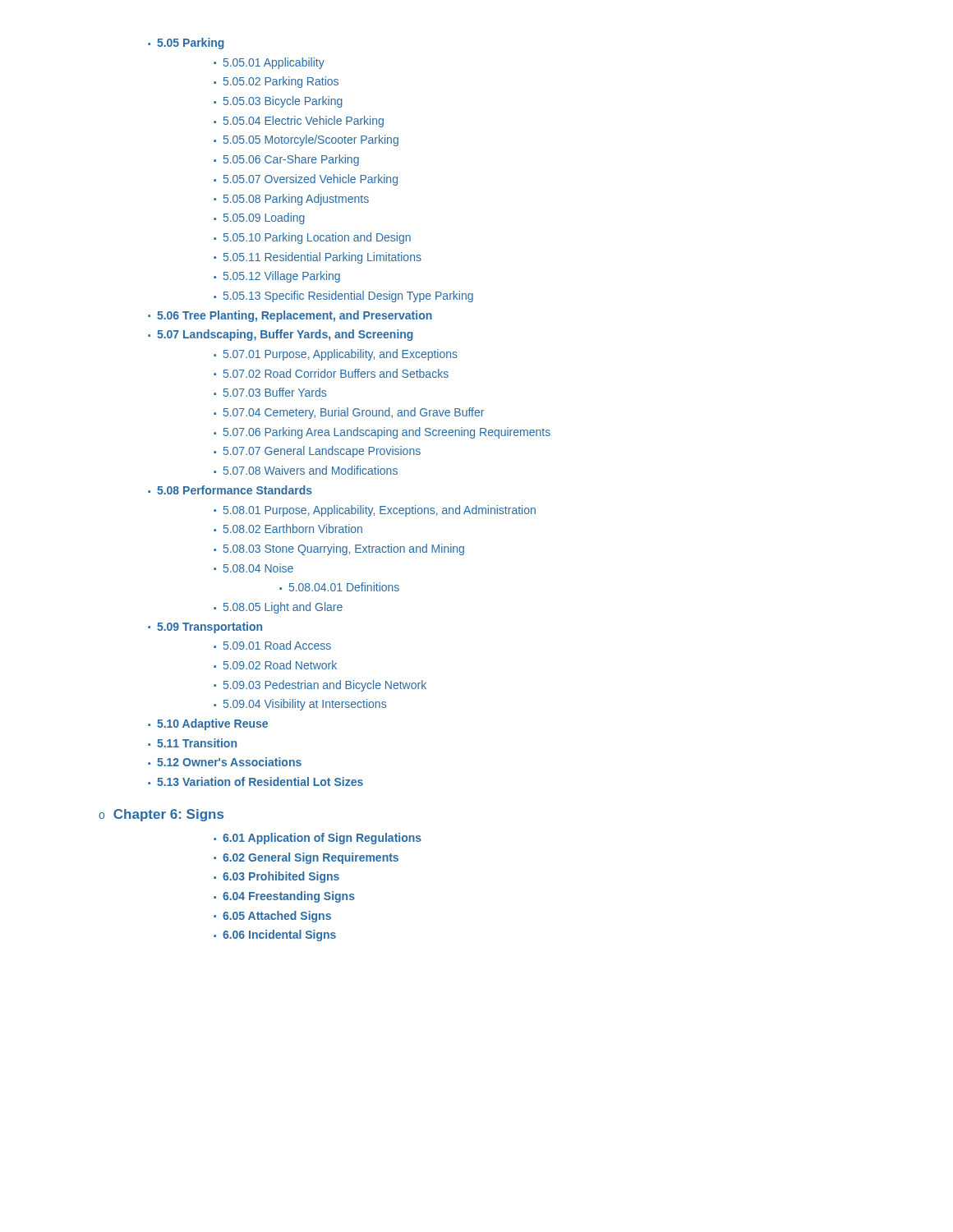Find the block on this page that starts "5.09.04 Visibility at"
The image size is (953, 1232).
click(300, 705)
